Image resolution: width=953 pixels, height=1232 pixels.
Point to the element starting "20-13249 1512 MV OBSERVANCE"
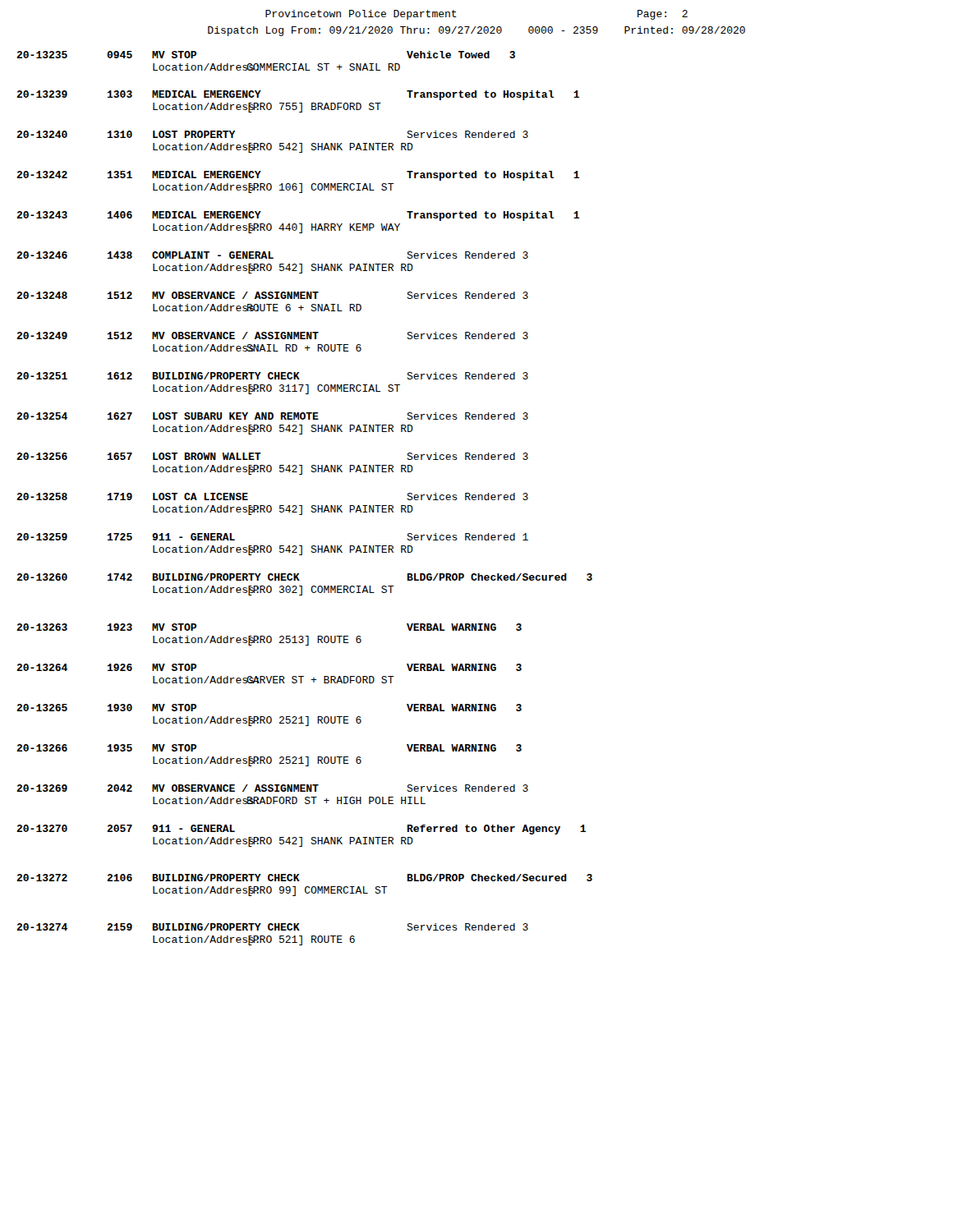pos(476,342)
